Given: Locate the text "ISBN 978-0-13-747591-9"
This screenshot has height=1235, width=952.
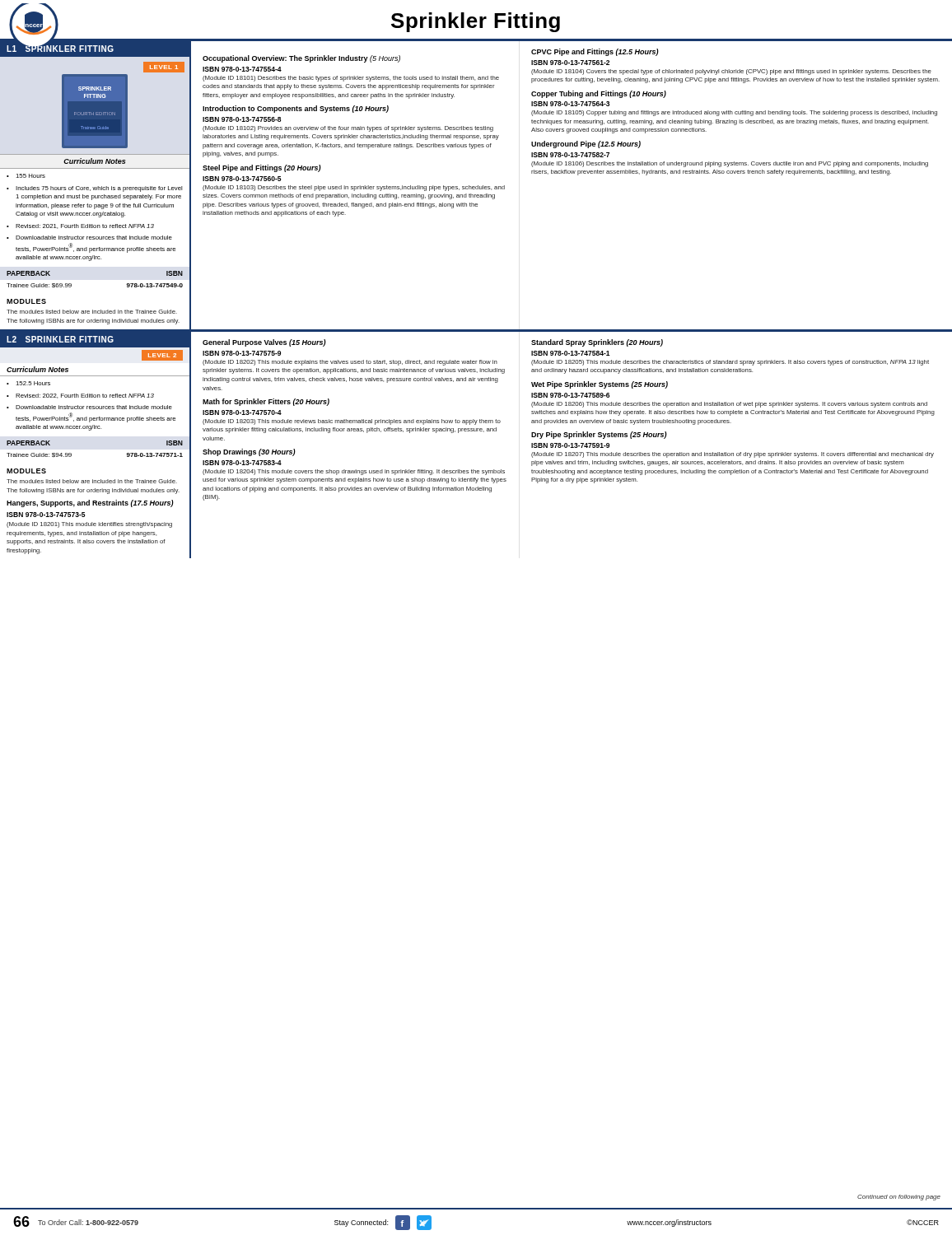Looking at the screenshot, I should pos(736,445).
